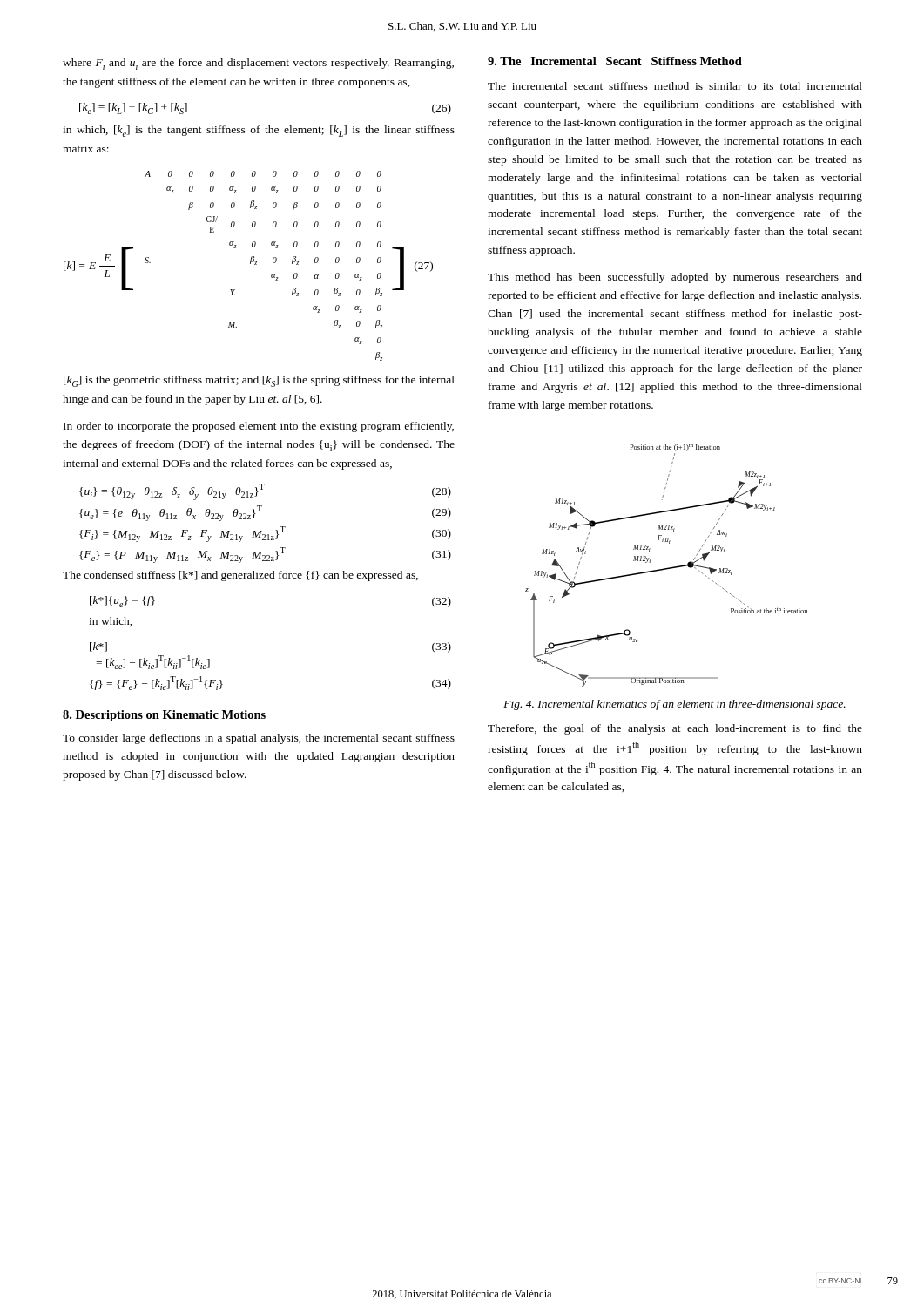Select the text starting "Fig. 4. Incremental kinematics of an element"
924x1307 pixels.
675,703
